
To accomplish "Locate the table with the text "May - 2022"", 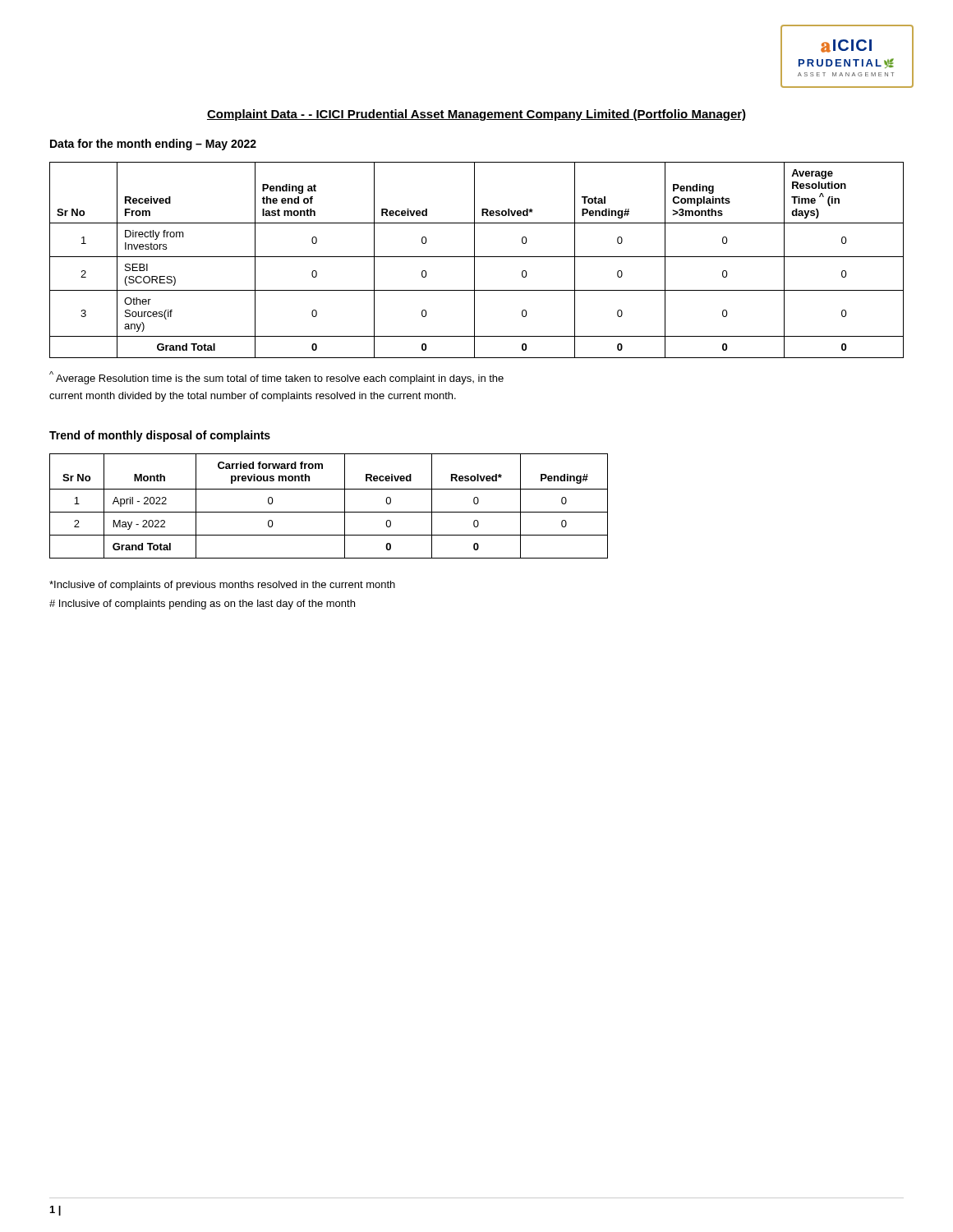I will pyautogui.click(x=476, y=506).
